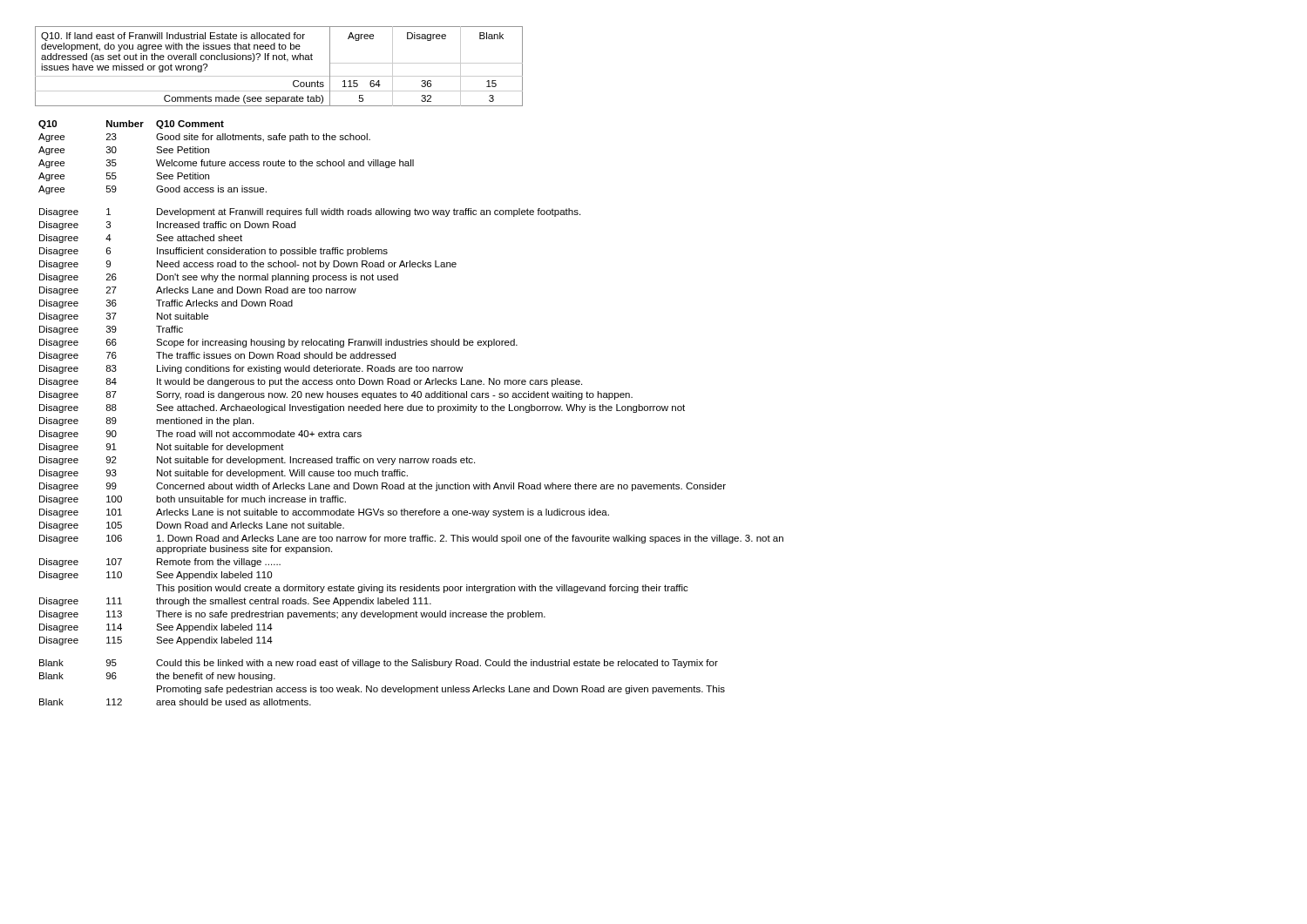The width and height of the screenshot is (1307, 924).
Task: Find the table that mentions "It would be dangerous"
Action: 654,412
